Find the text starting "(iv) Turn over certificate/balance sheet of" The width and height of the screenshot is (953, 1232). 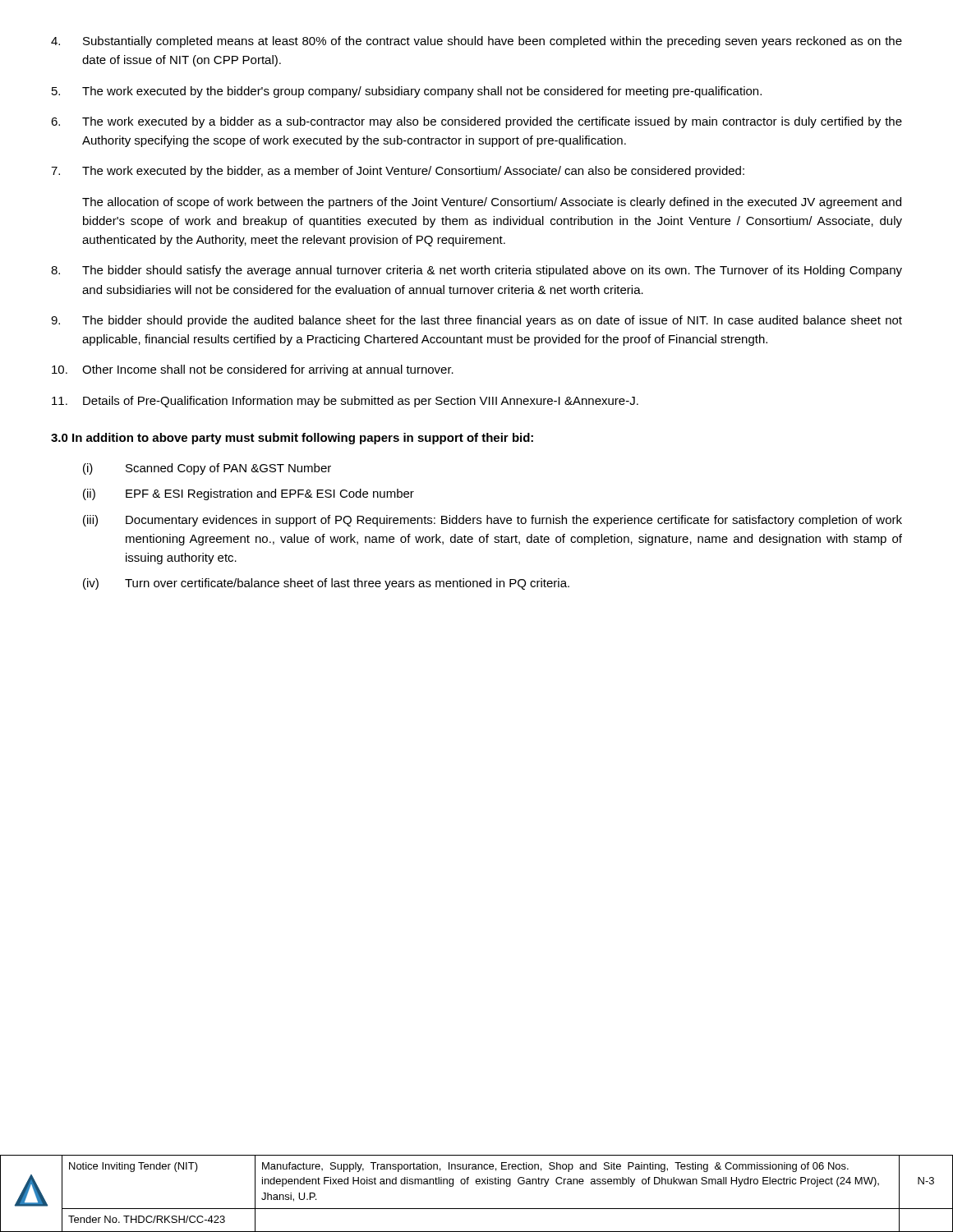coord(492,583)
